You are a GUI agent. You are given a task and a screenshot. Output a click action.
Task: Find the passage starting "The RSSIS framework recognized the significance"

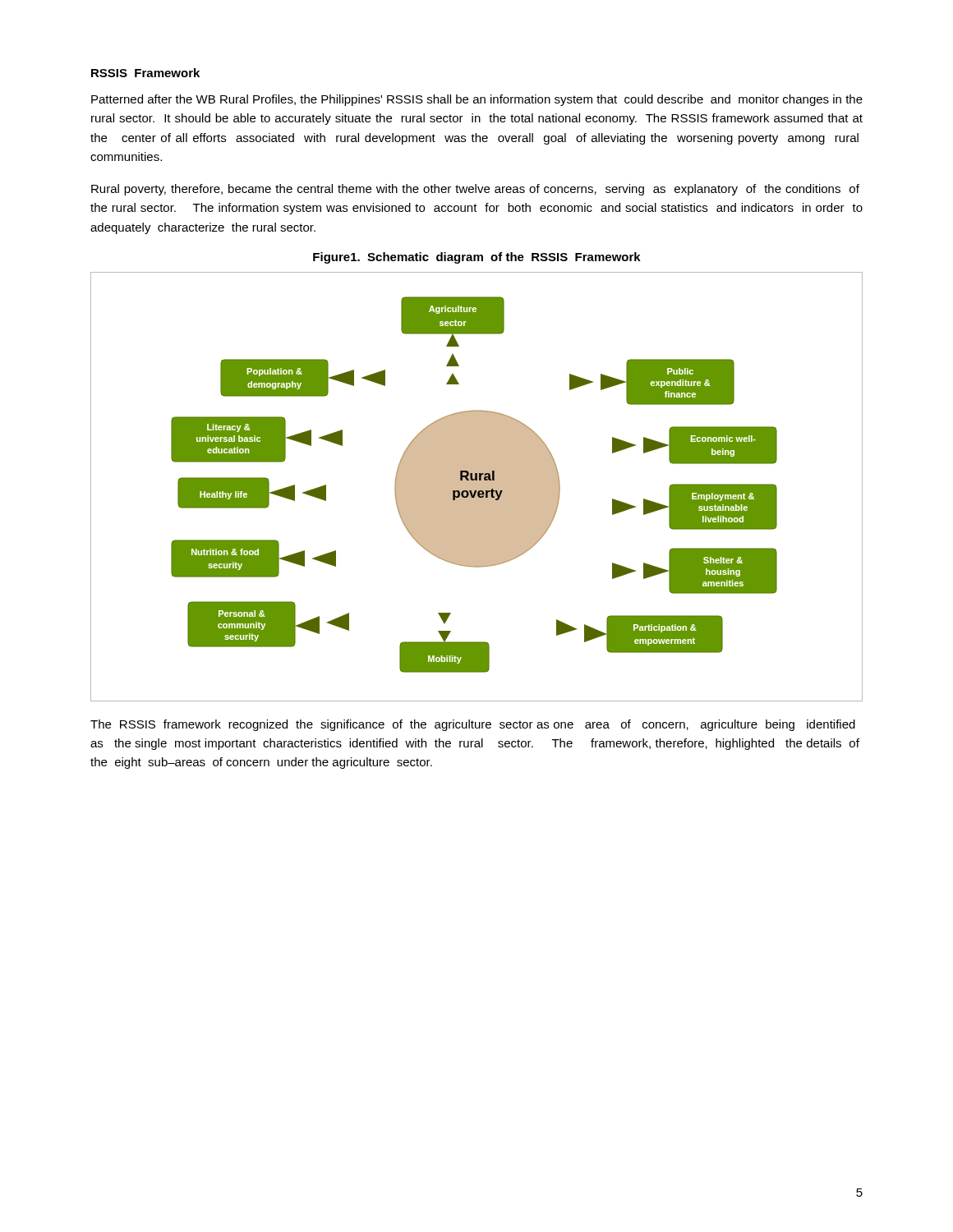(x=476, y=743)
